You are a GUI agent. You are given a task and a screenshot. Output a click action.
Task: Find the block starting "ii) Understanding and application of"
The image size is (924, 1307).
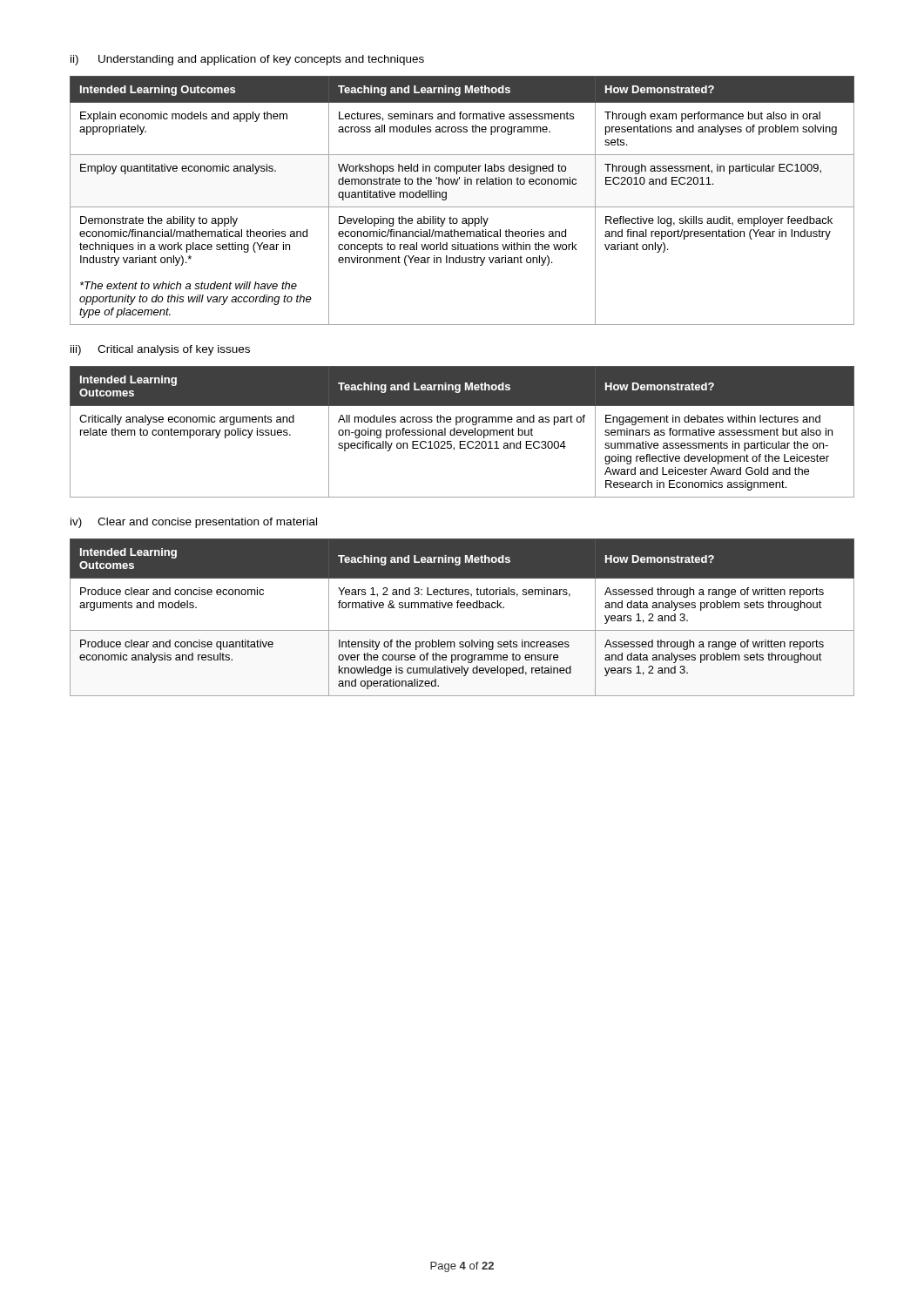click(247, 59)
